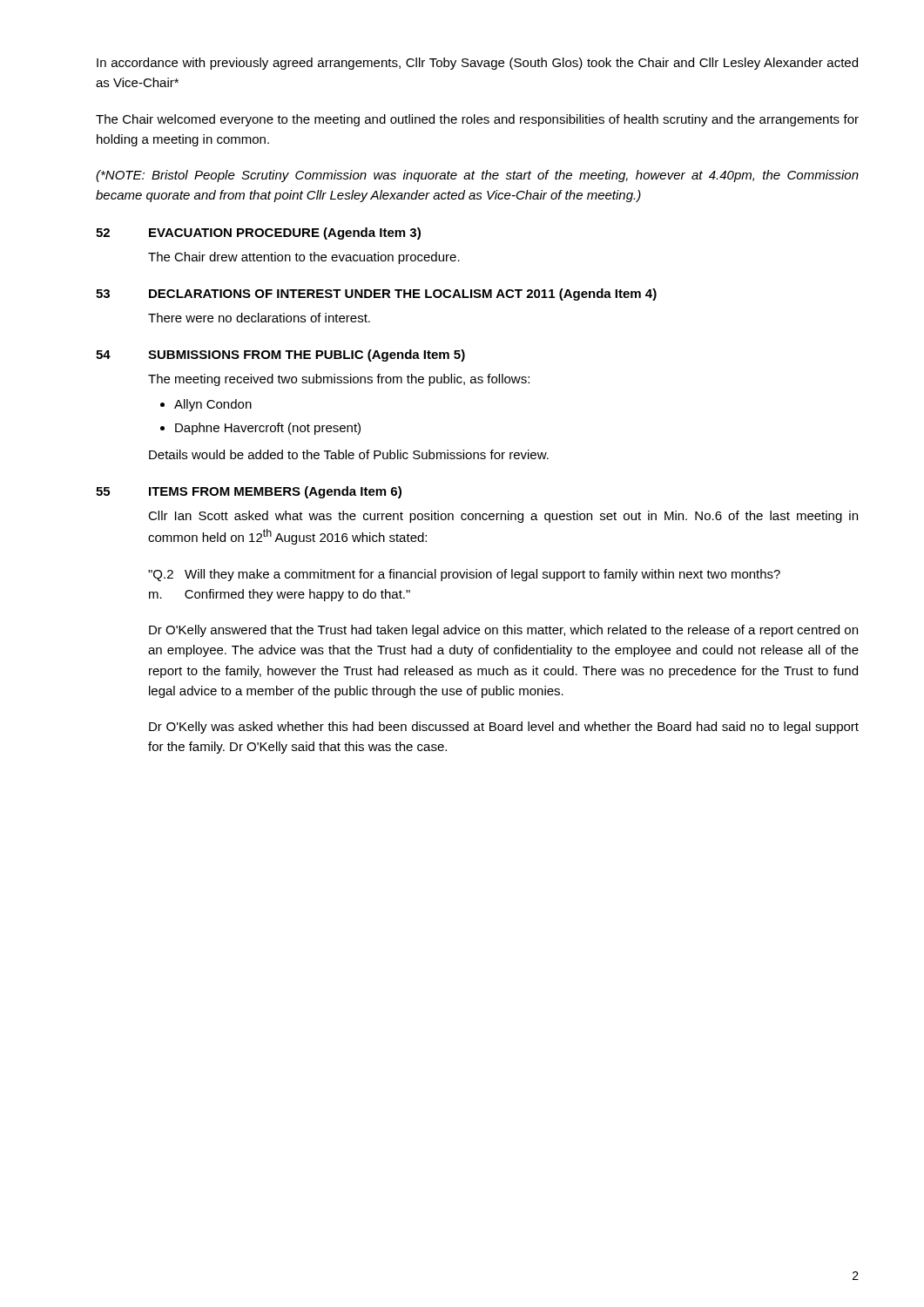Find the text starting ""Q.2 Will they make a commitment for"
924x1307 pixels.
[x=464, y=583]
